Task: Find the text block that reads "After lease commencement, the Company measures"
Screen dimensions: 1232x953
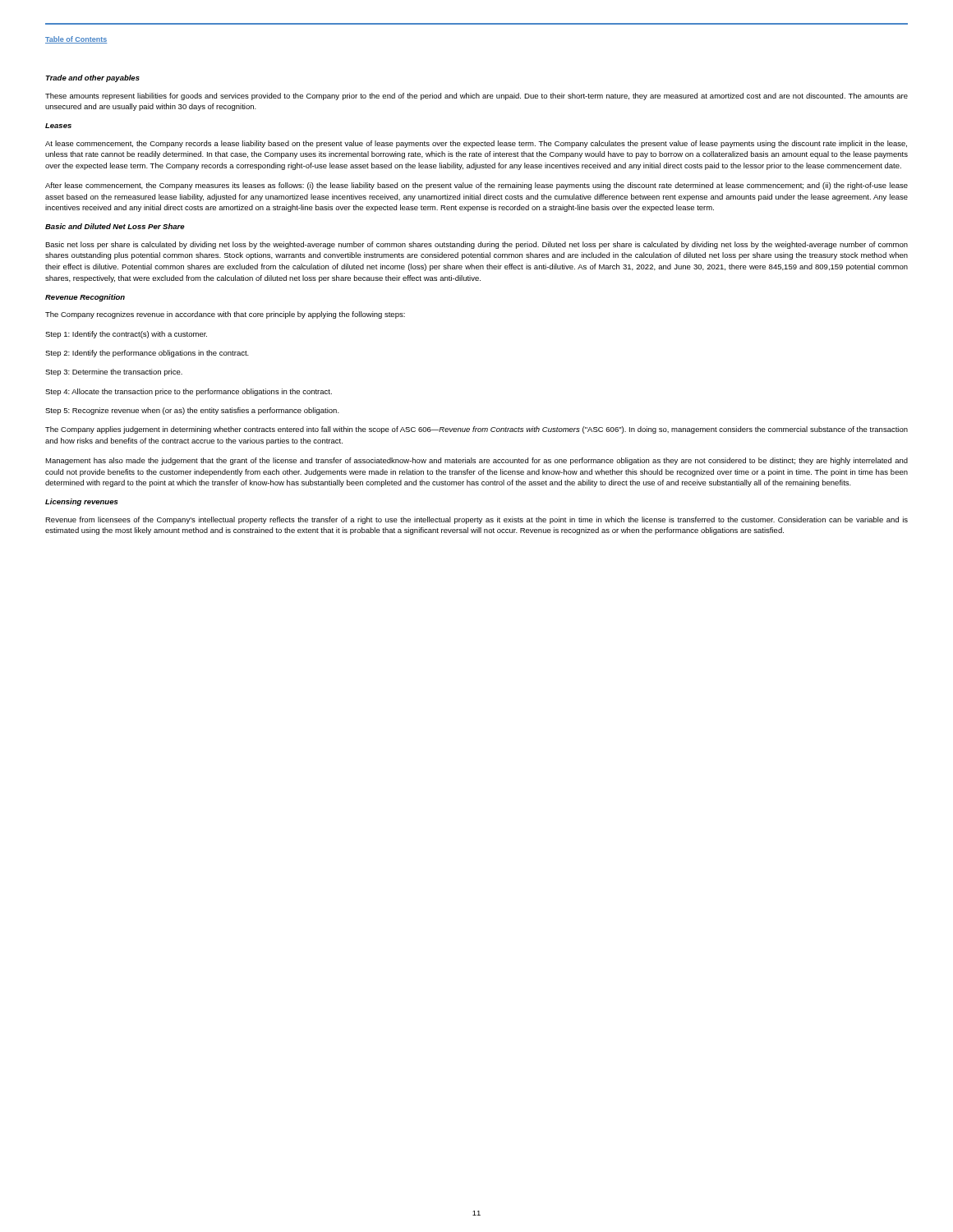Action: pyautogui.click(x=476, y=197)
